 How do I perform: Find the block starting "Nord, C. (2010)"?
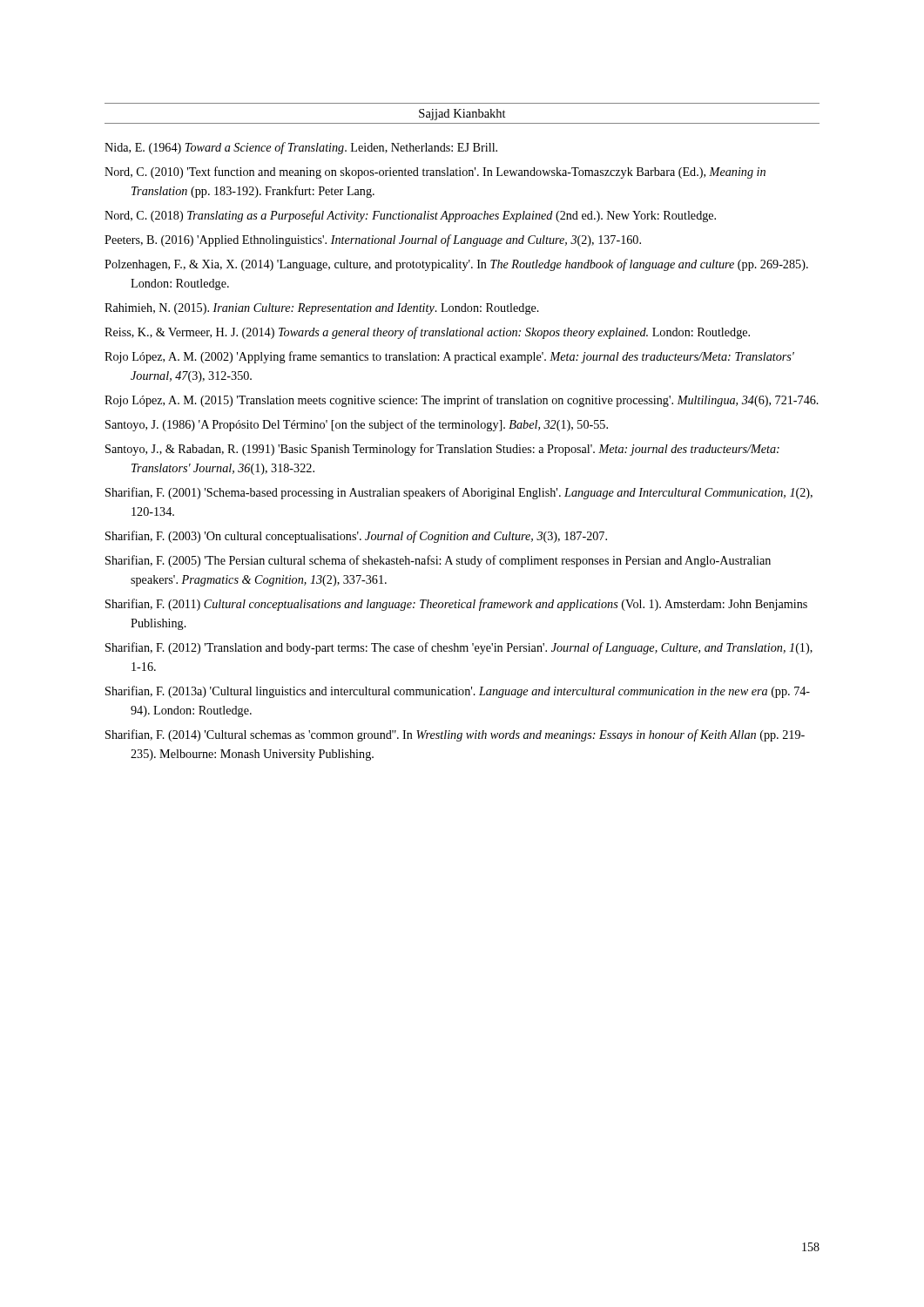coord(435,181)
